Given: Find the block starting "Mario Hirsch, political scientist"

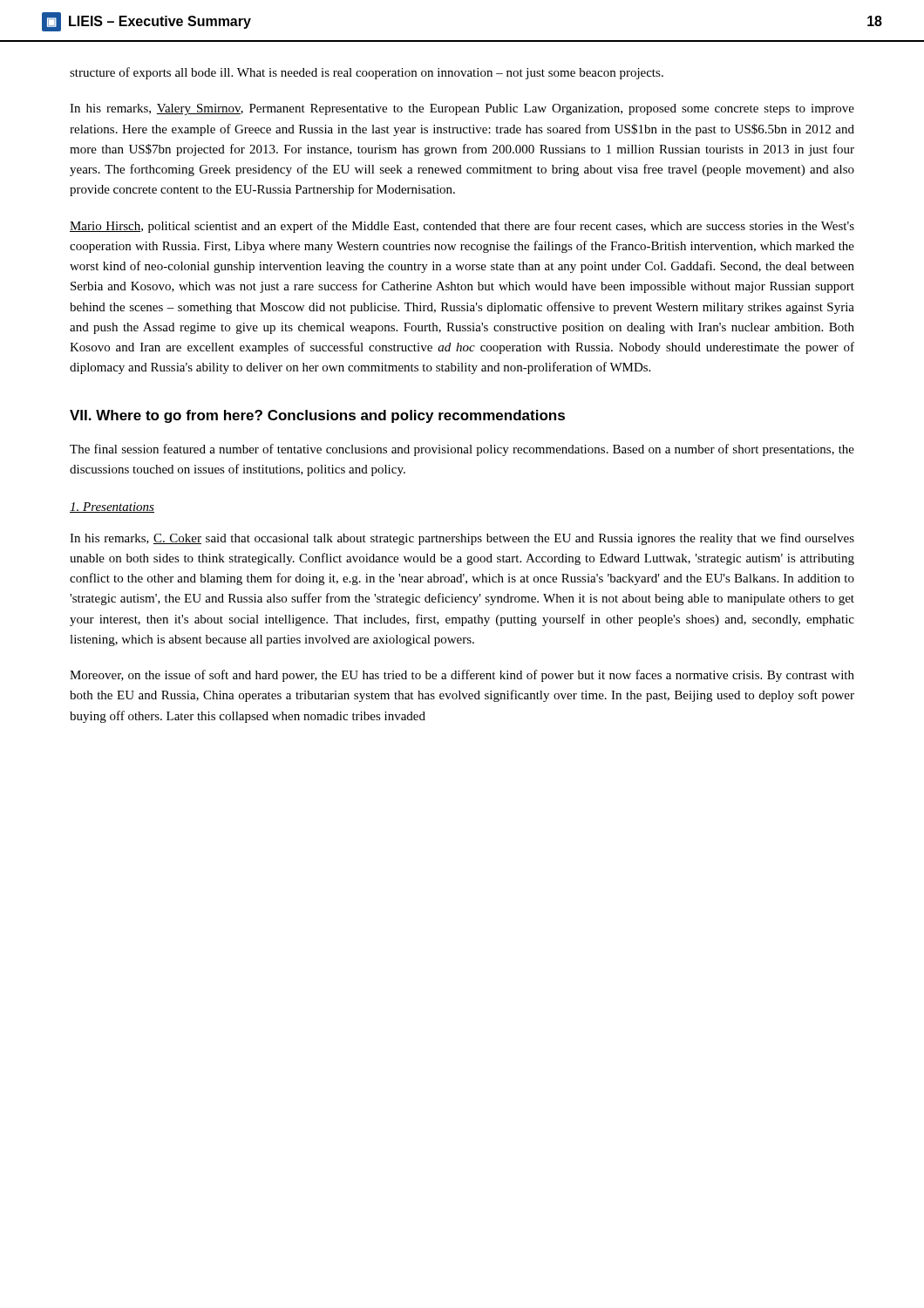Looking at the screenshot, I should [x=462, y=296].
